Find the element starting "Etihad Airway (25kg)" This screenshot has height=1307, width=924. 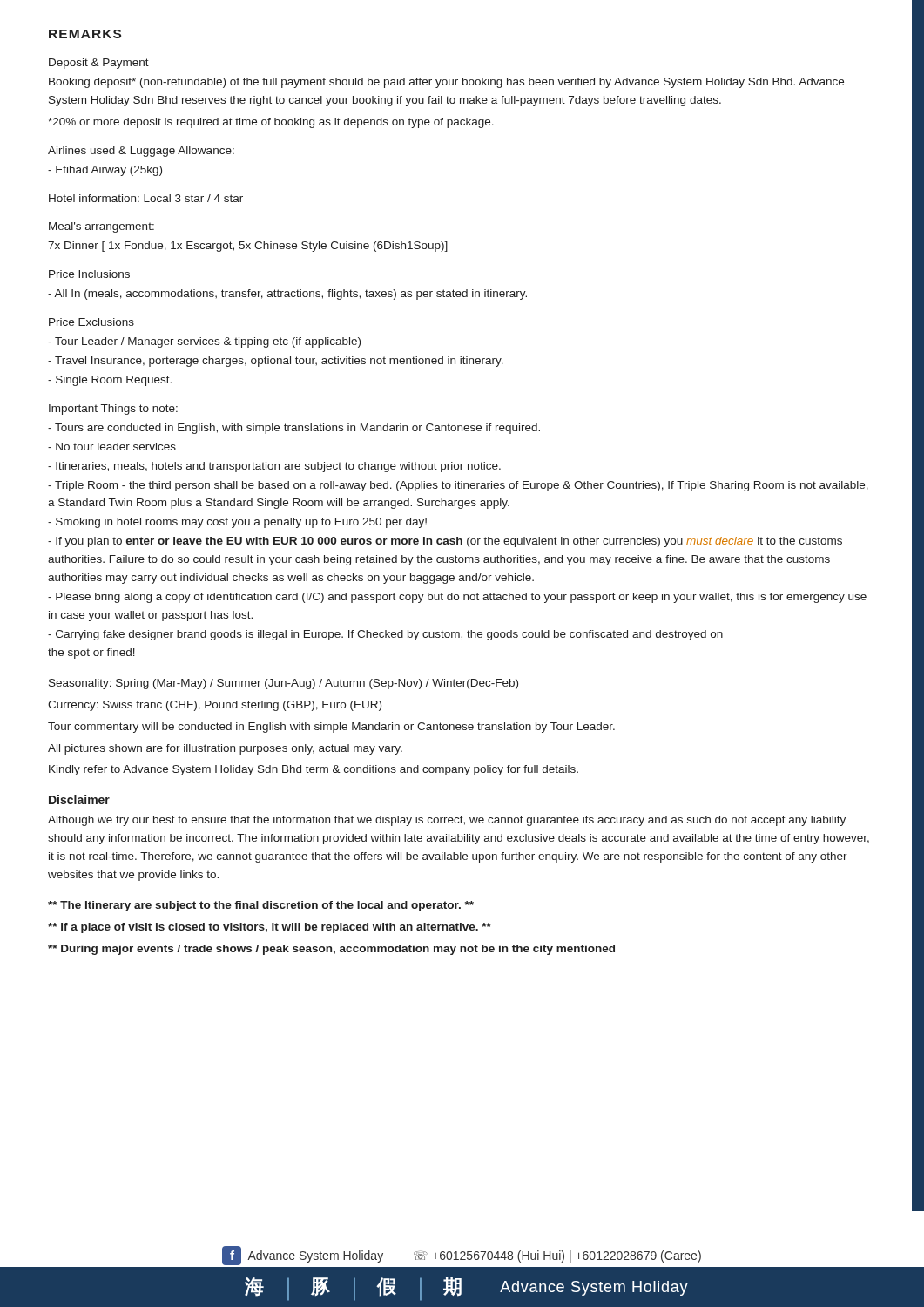point(105,169)
